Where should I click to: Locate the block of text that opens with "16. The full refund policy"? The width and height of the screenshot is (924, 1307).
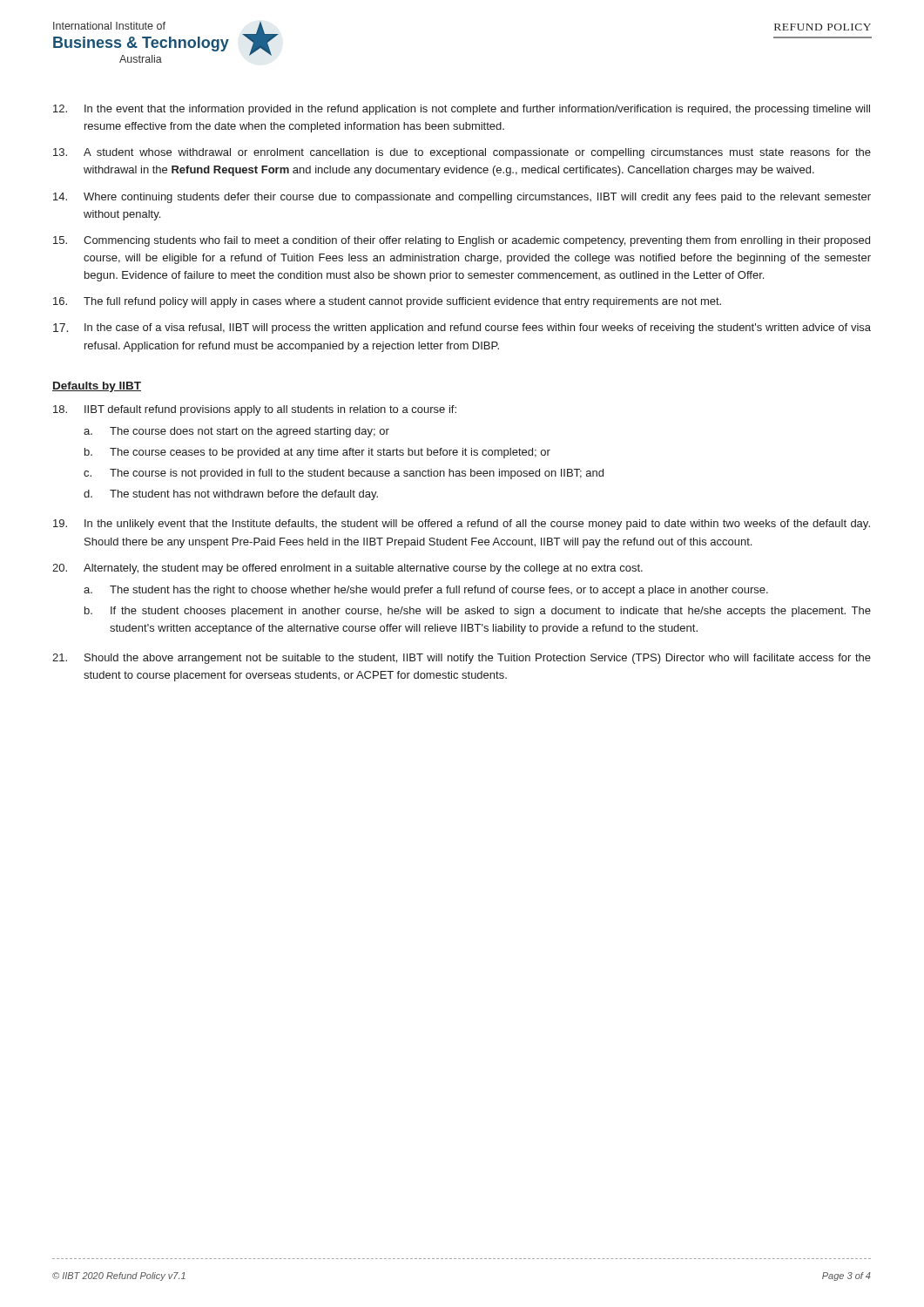[462, 302]
